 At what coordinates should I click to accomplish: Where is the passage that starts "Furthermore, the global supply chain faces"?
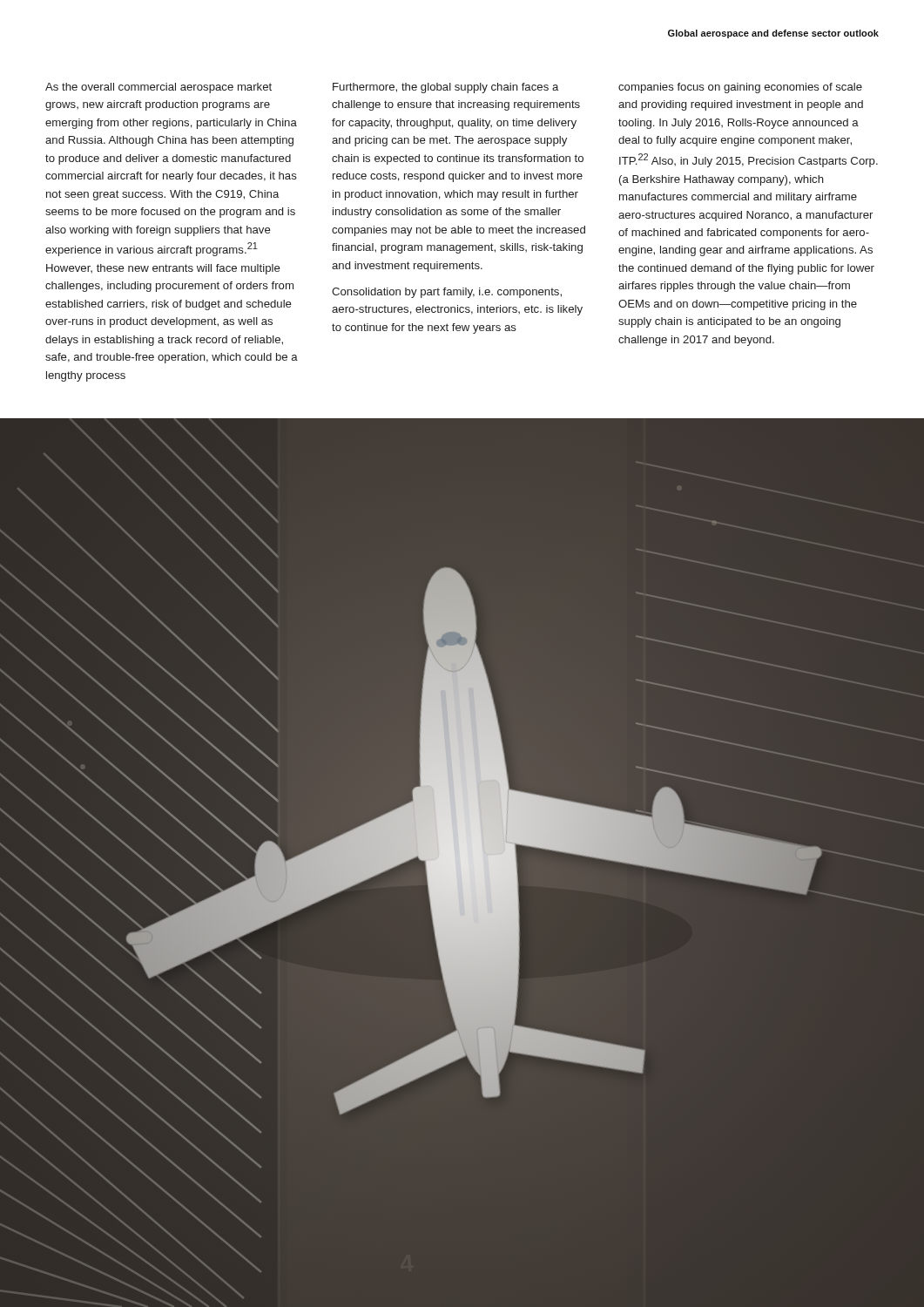click(x=462, y=208)
